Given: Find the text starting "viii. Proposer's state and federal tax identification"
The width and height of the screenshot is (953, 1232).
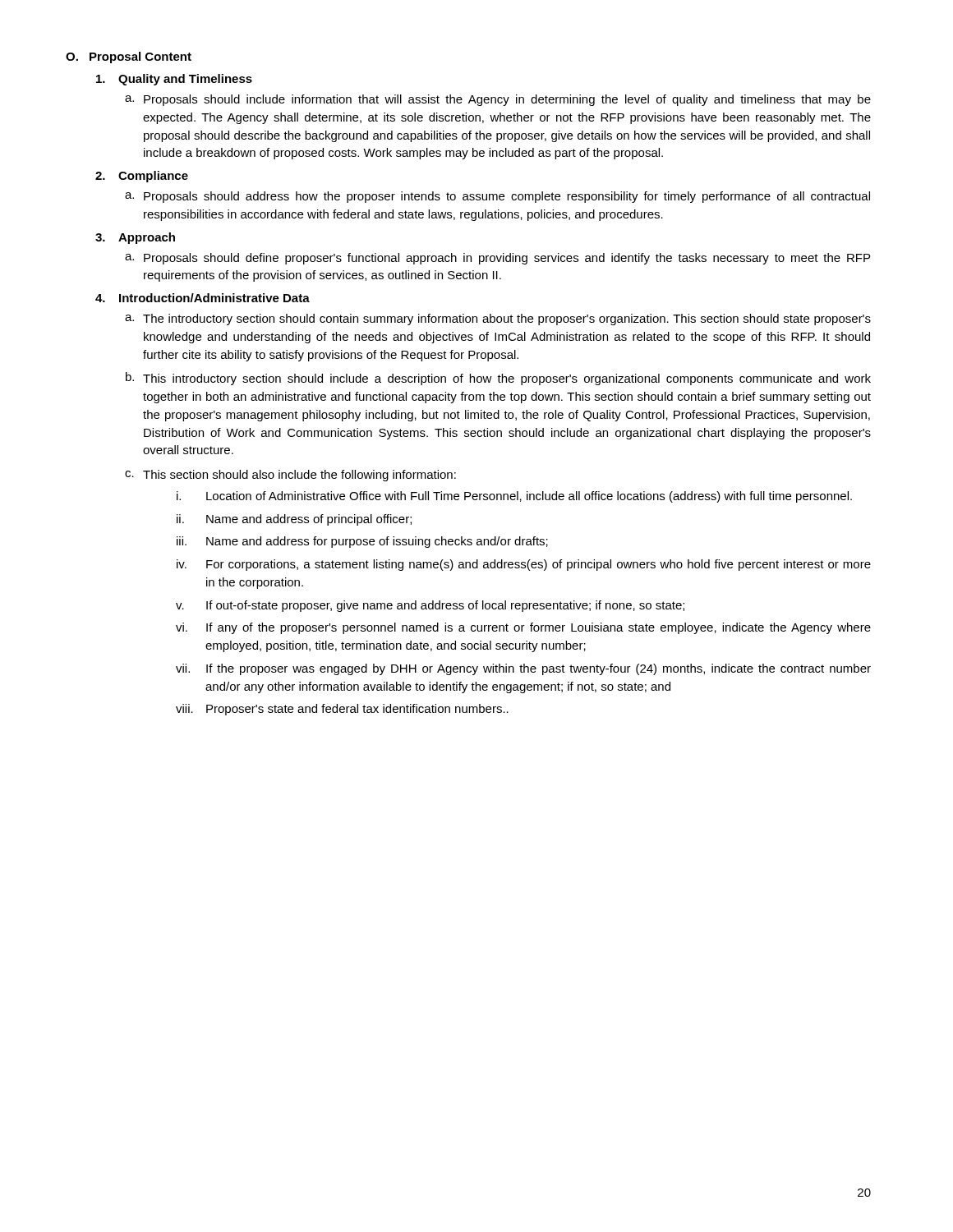Looking at the screenshot, I should pyautogui.click(x=342, y=710).
